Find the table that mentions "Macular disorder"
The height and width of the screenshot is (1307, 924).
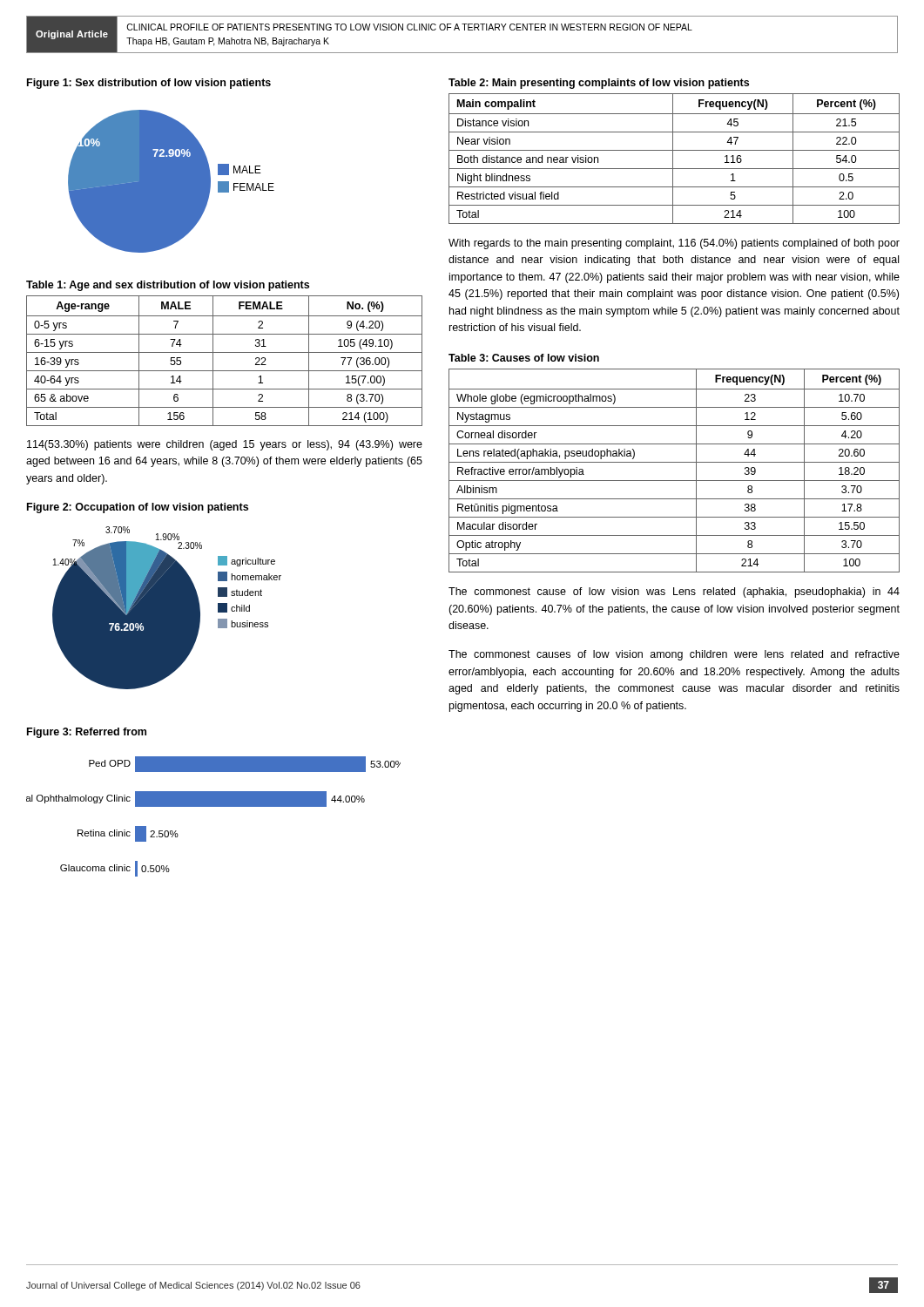674,471
